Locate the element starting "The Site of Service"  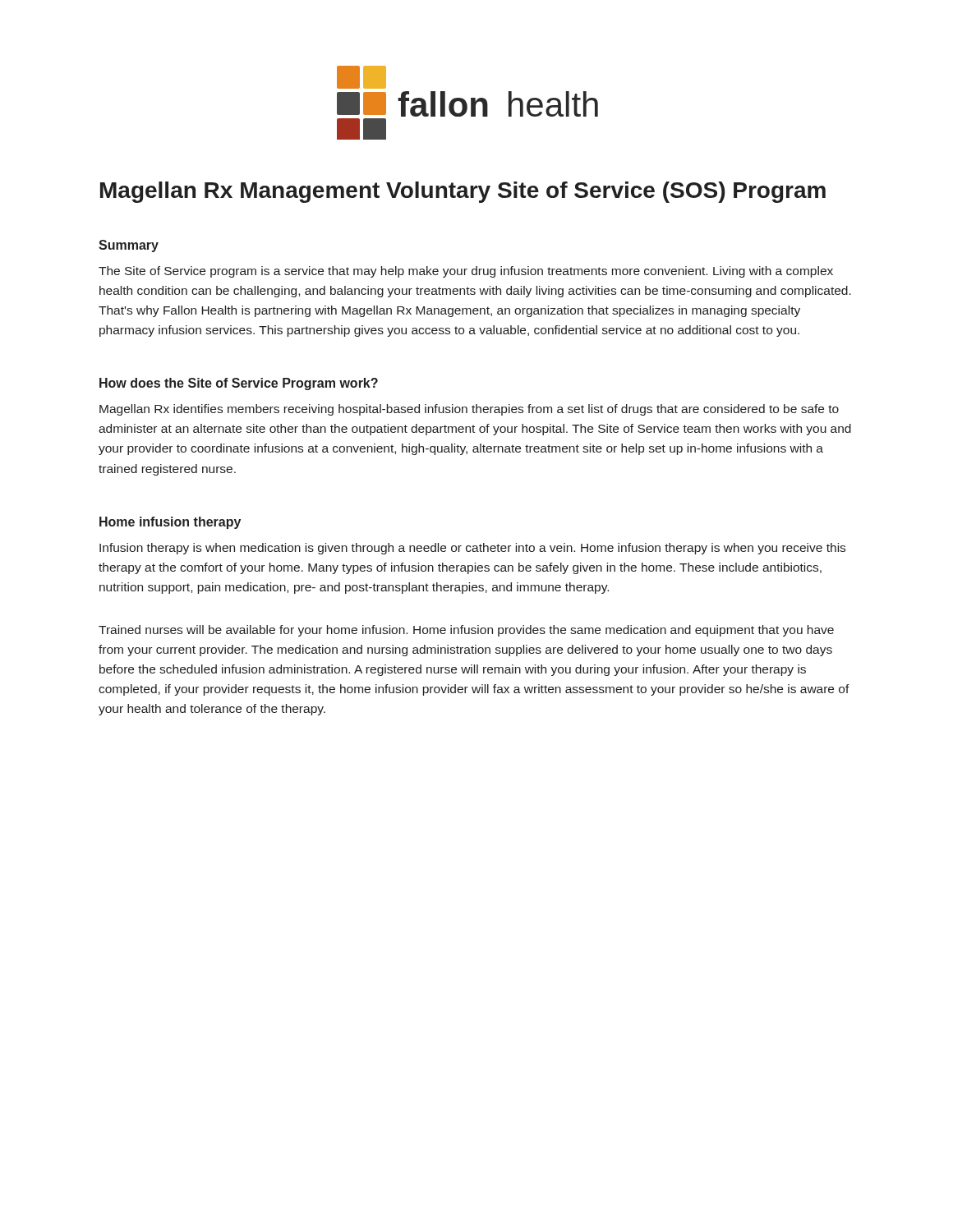point(475,301)
